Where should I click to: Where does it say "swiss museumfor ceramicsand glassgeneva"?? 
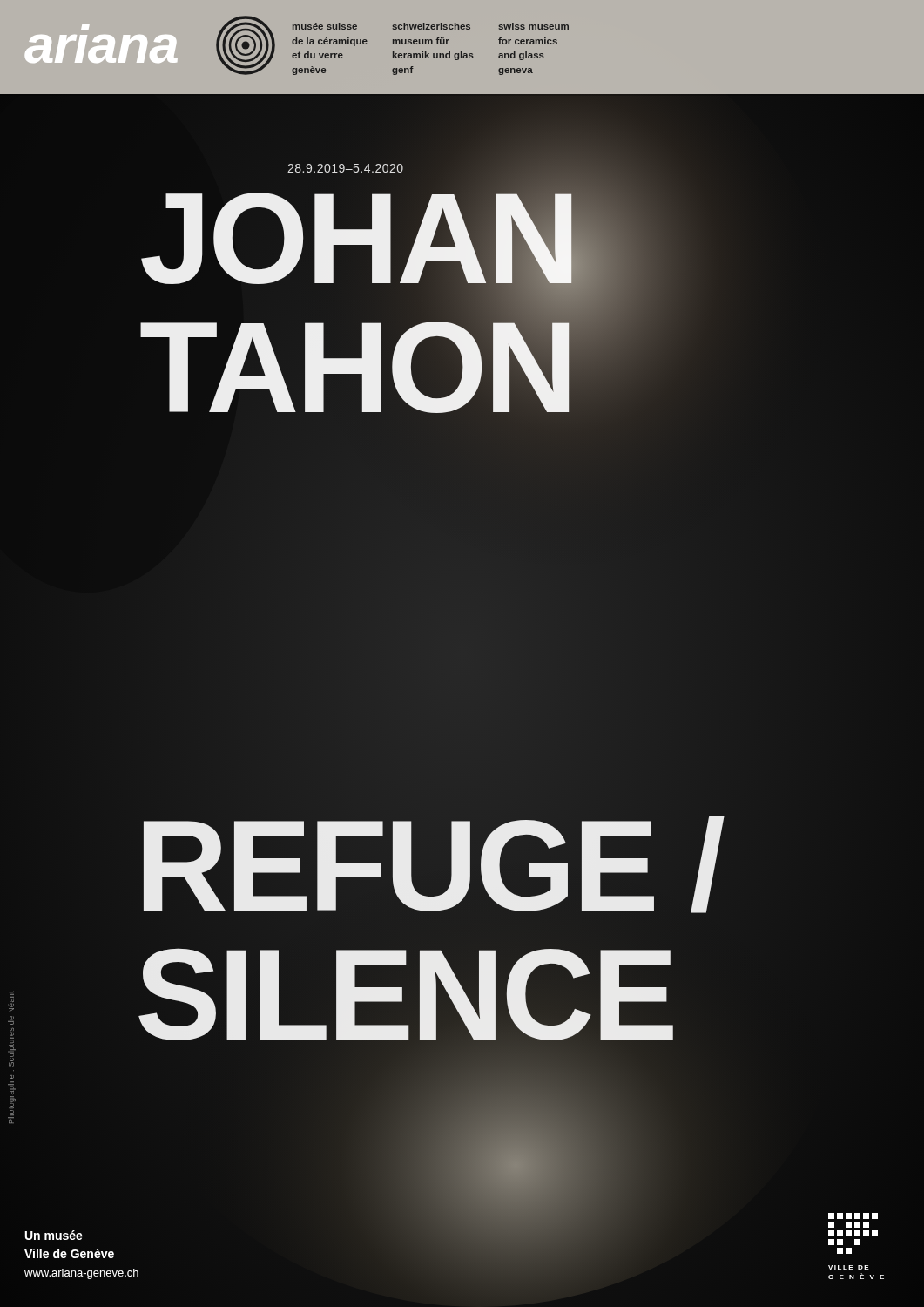[x=534, y=48]
